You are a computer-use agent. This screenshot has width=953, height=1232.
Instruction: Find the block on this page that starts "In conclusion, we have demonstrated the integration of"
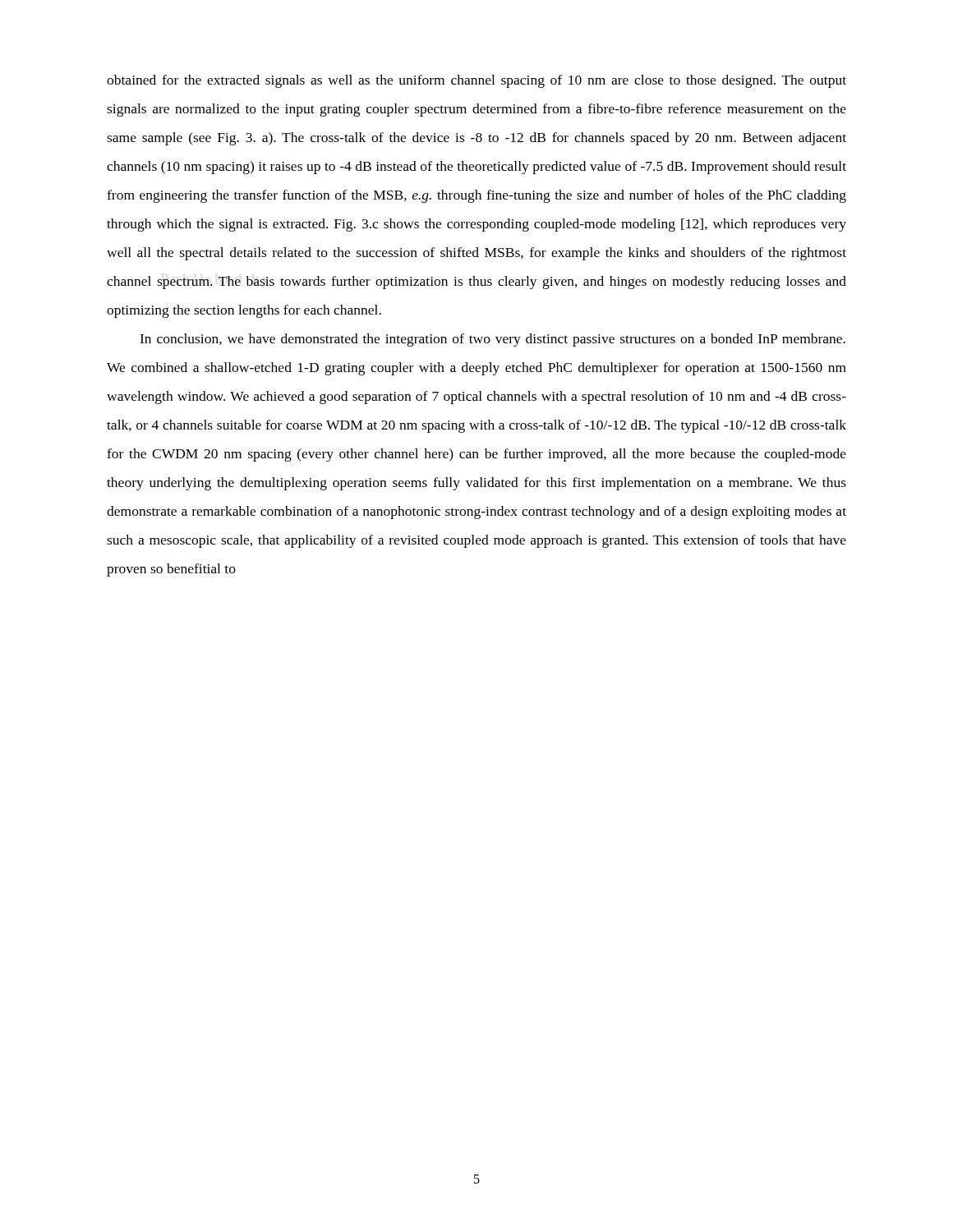tap(476, 454)
